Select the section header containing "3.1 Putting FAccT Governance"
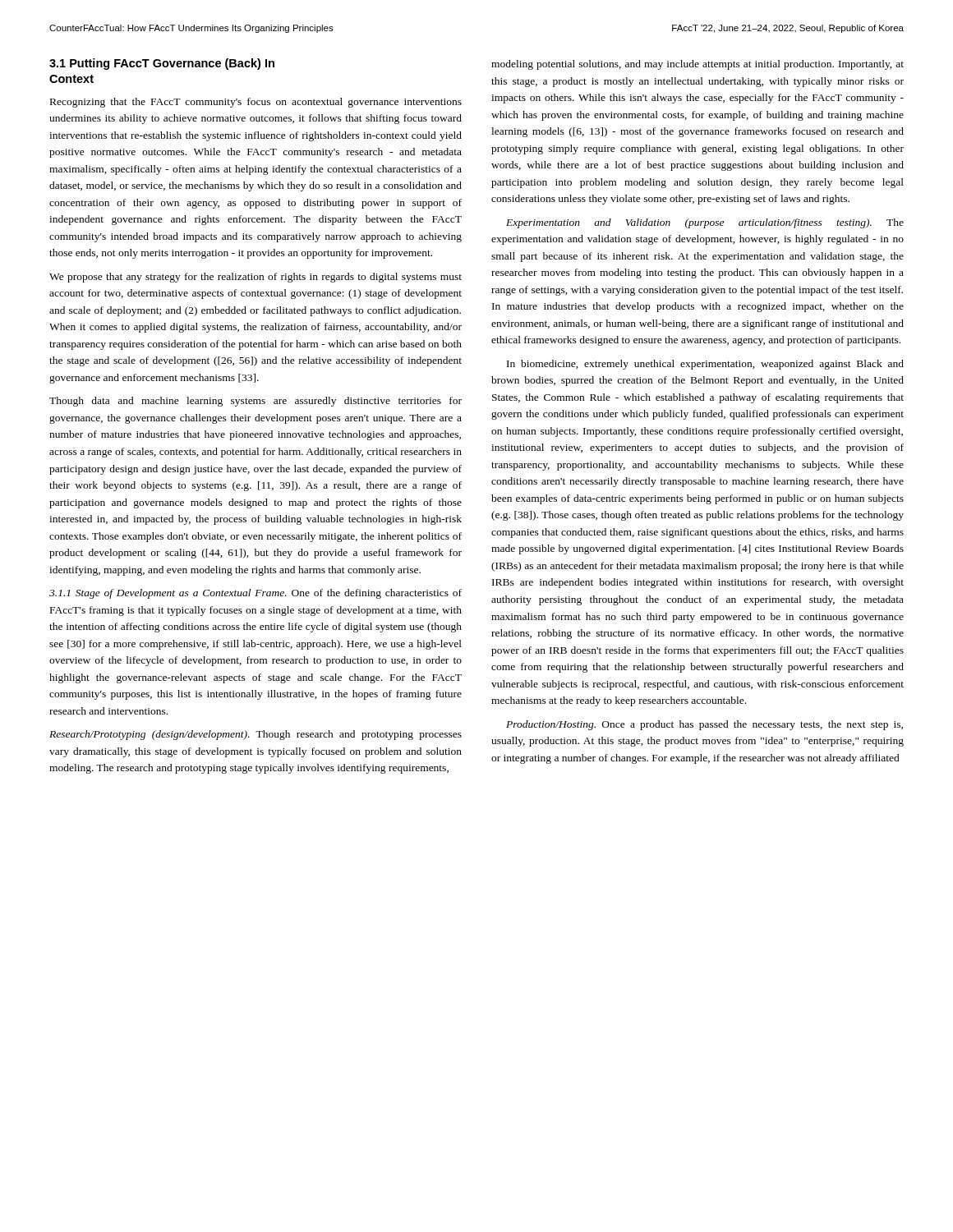953x1232 pixels. click(x=162, y=71)
